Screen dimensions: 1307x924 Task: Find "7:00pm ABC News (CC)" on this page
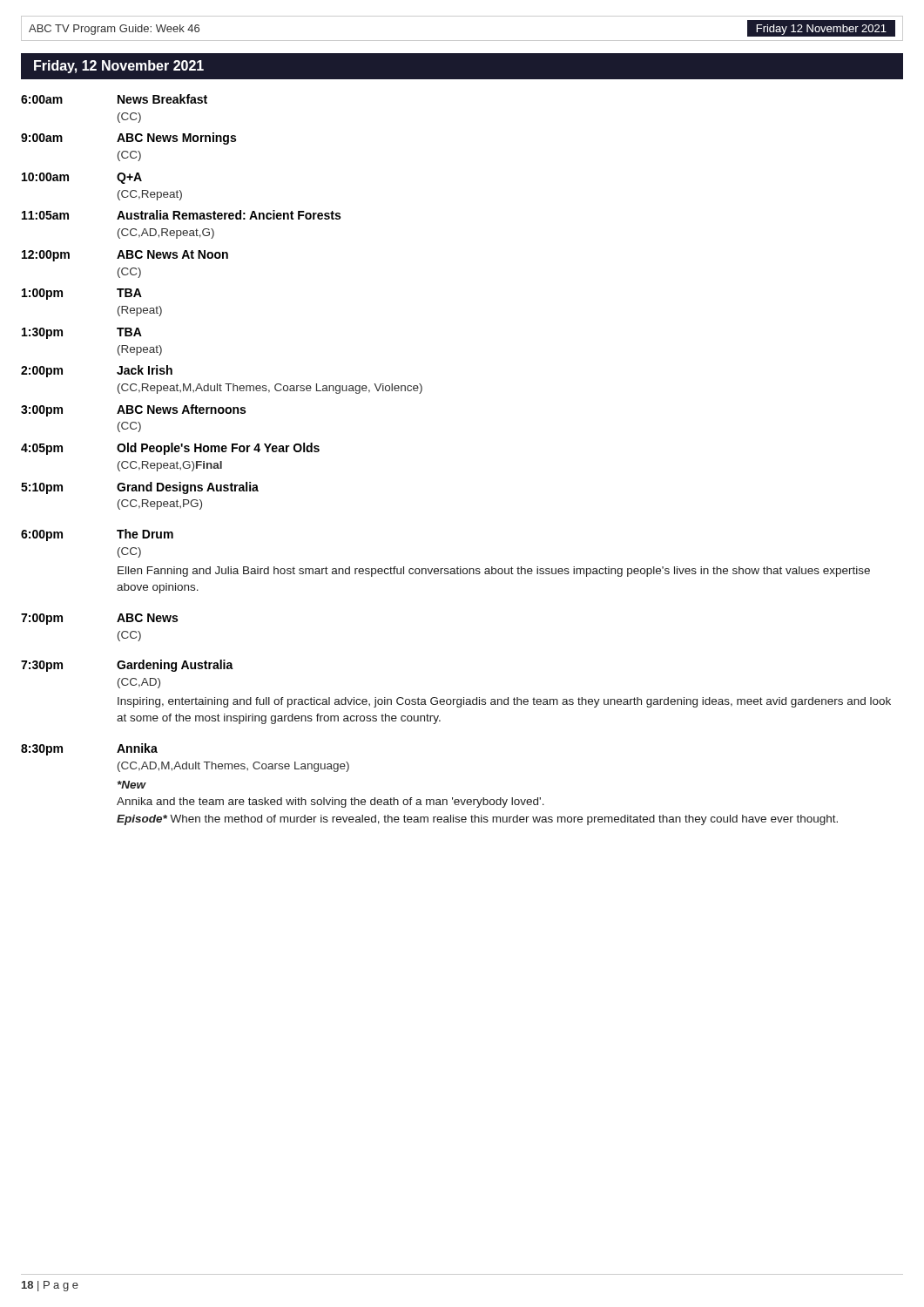tap(43, 619)
